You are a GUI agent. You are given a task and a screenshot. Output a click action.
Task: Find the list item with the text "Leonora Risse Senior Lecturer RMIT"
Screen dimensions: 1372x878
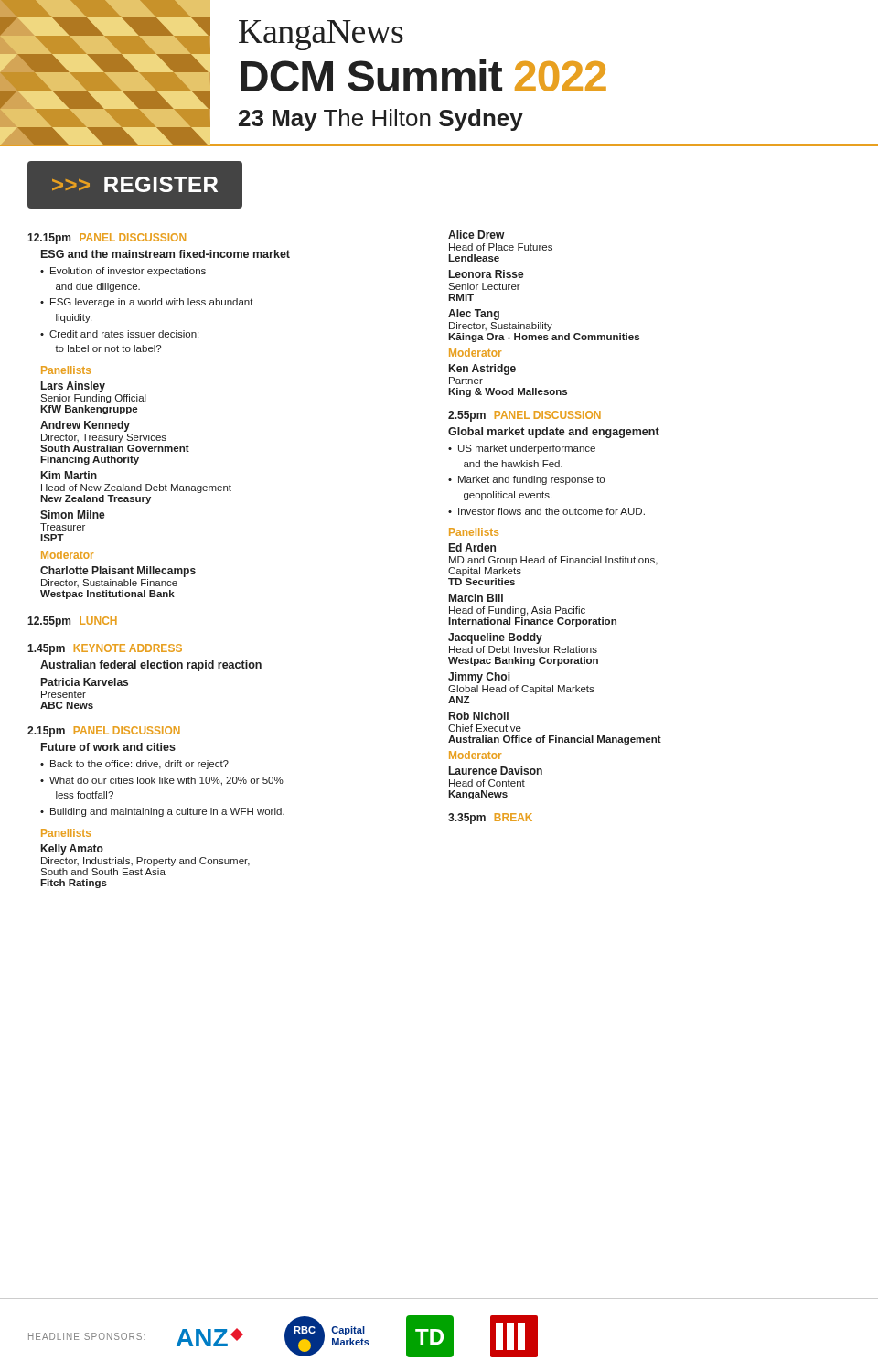click(487, 274)
